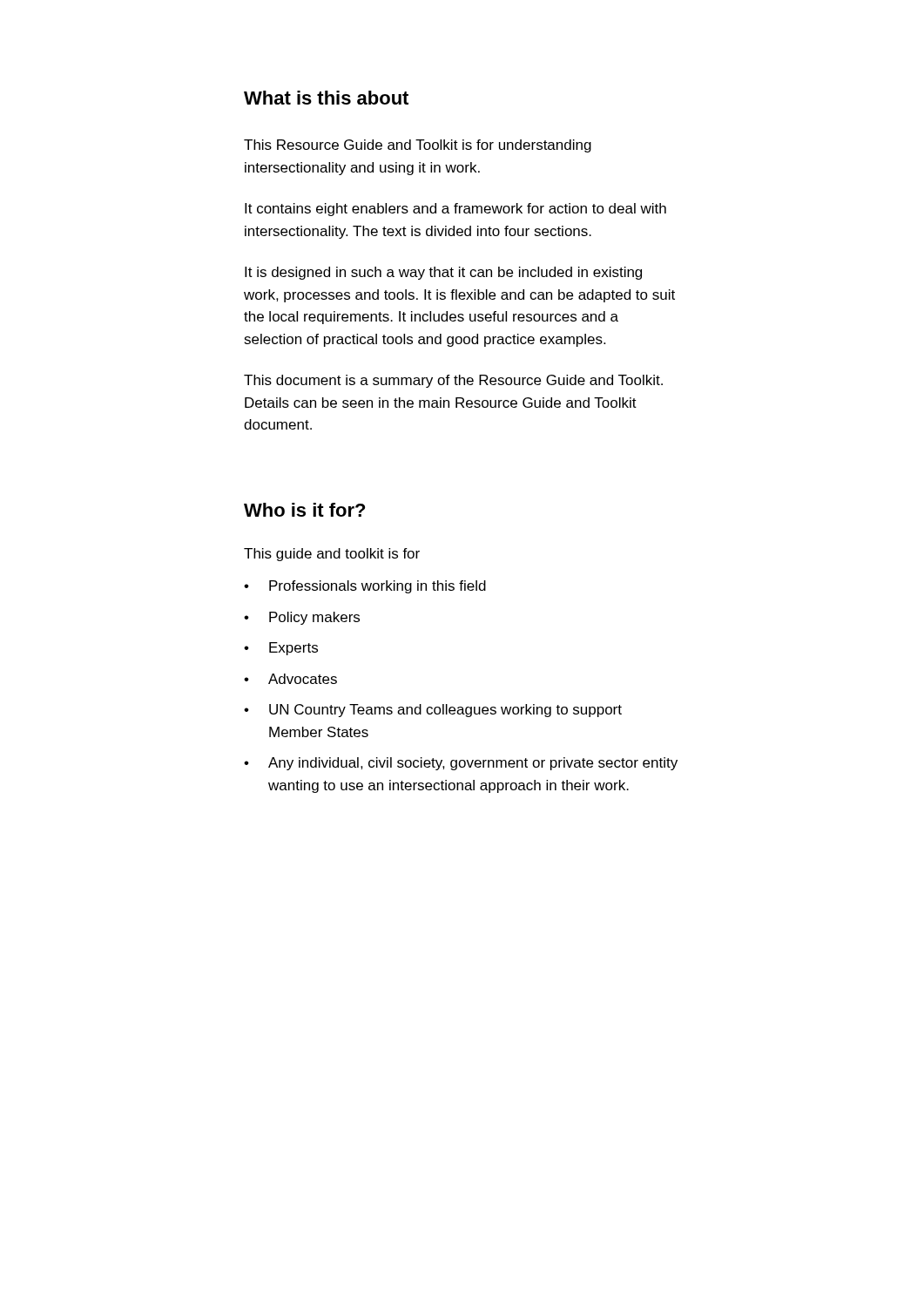Navigate to the block starting "Who is it for?"
The height and width of the screenshot is (1307, 924).
305,510
